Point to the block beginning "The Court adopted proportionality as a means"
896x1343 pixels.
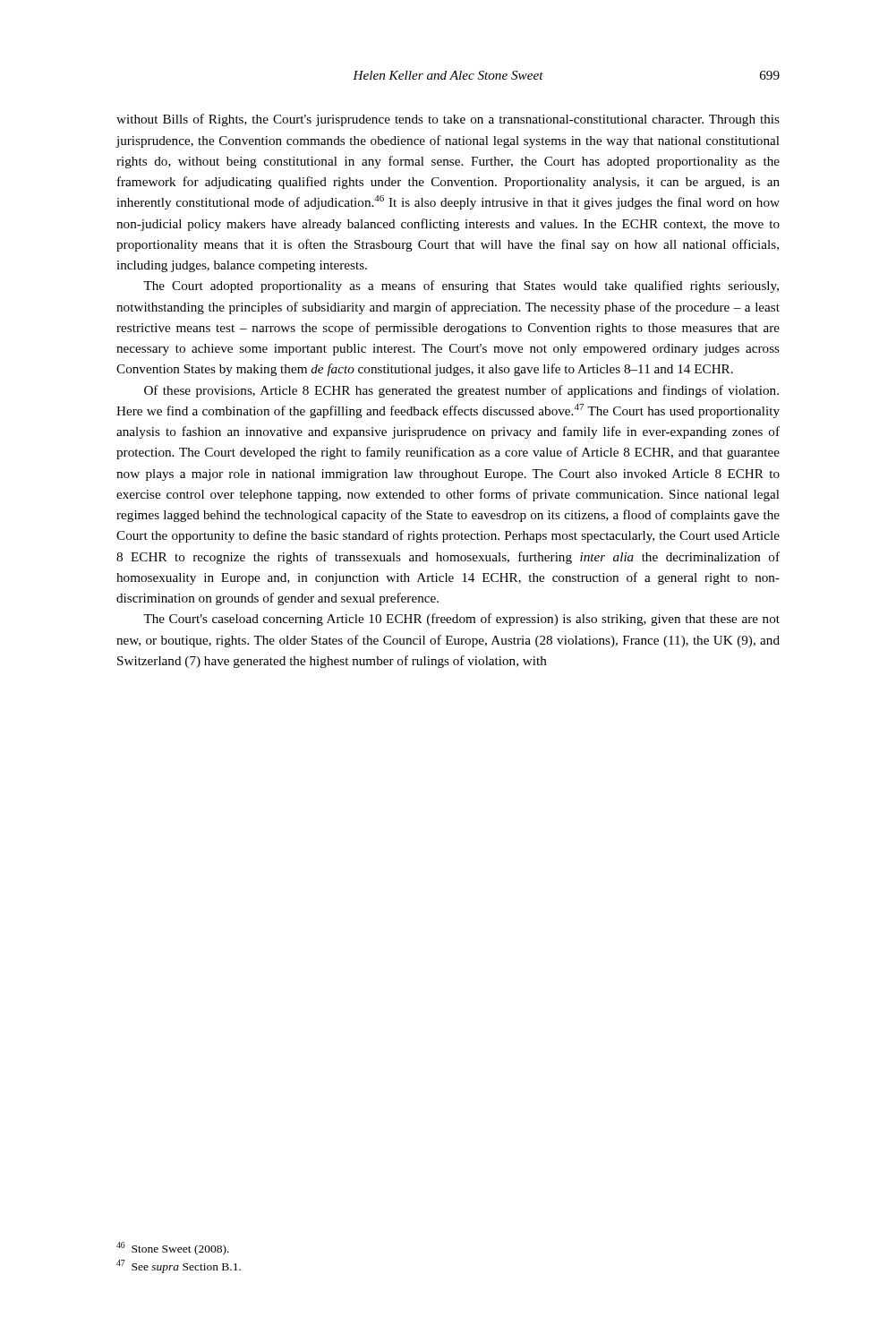pyautogui.click(x=448, y=327)
